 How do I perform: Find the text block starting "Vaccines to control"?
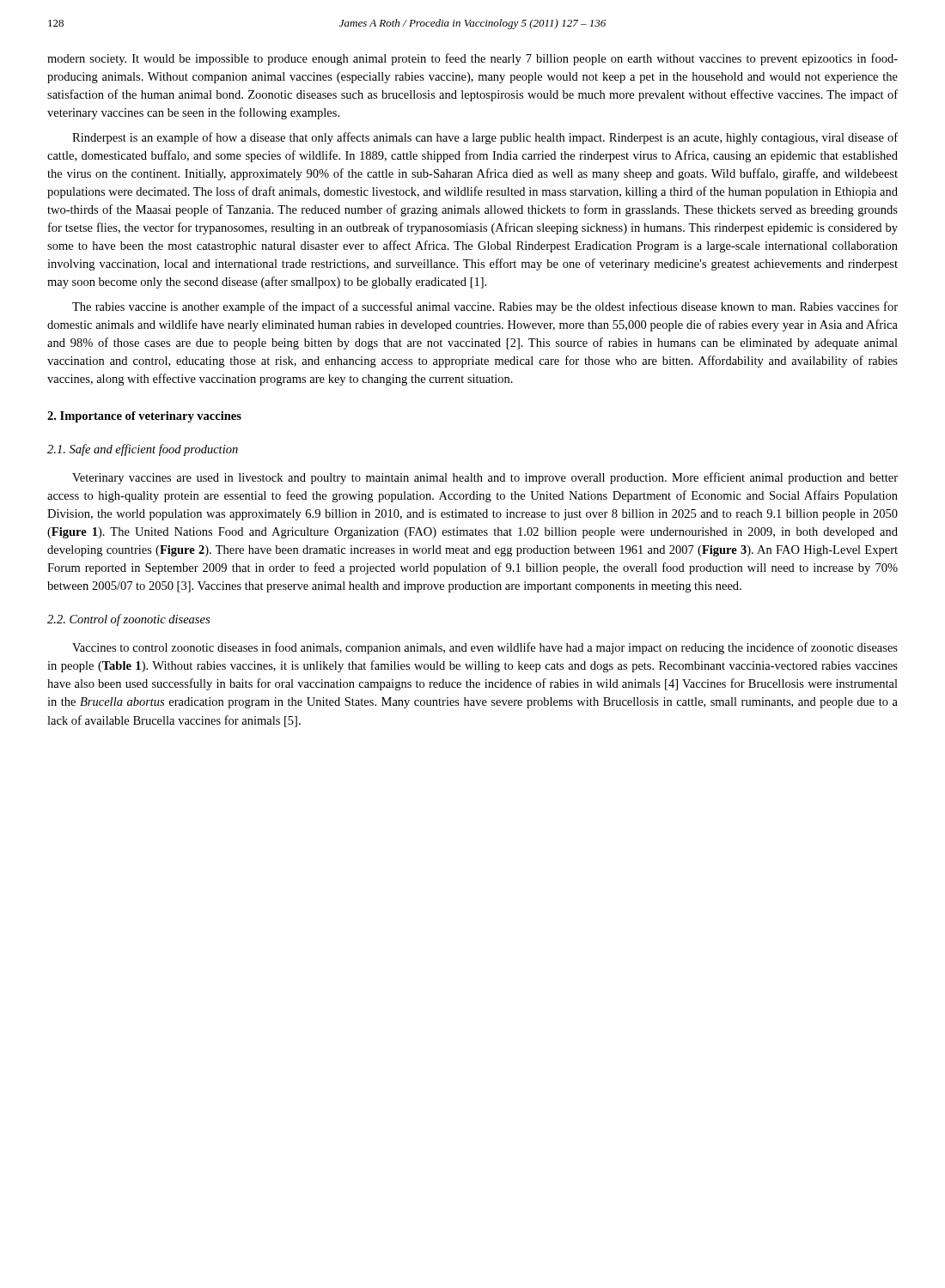(472, 684)
